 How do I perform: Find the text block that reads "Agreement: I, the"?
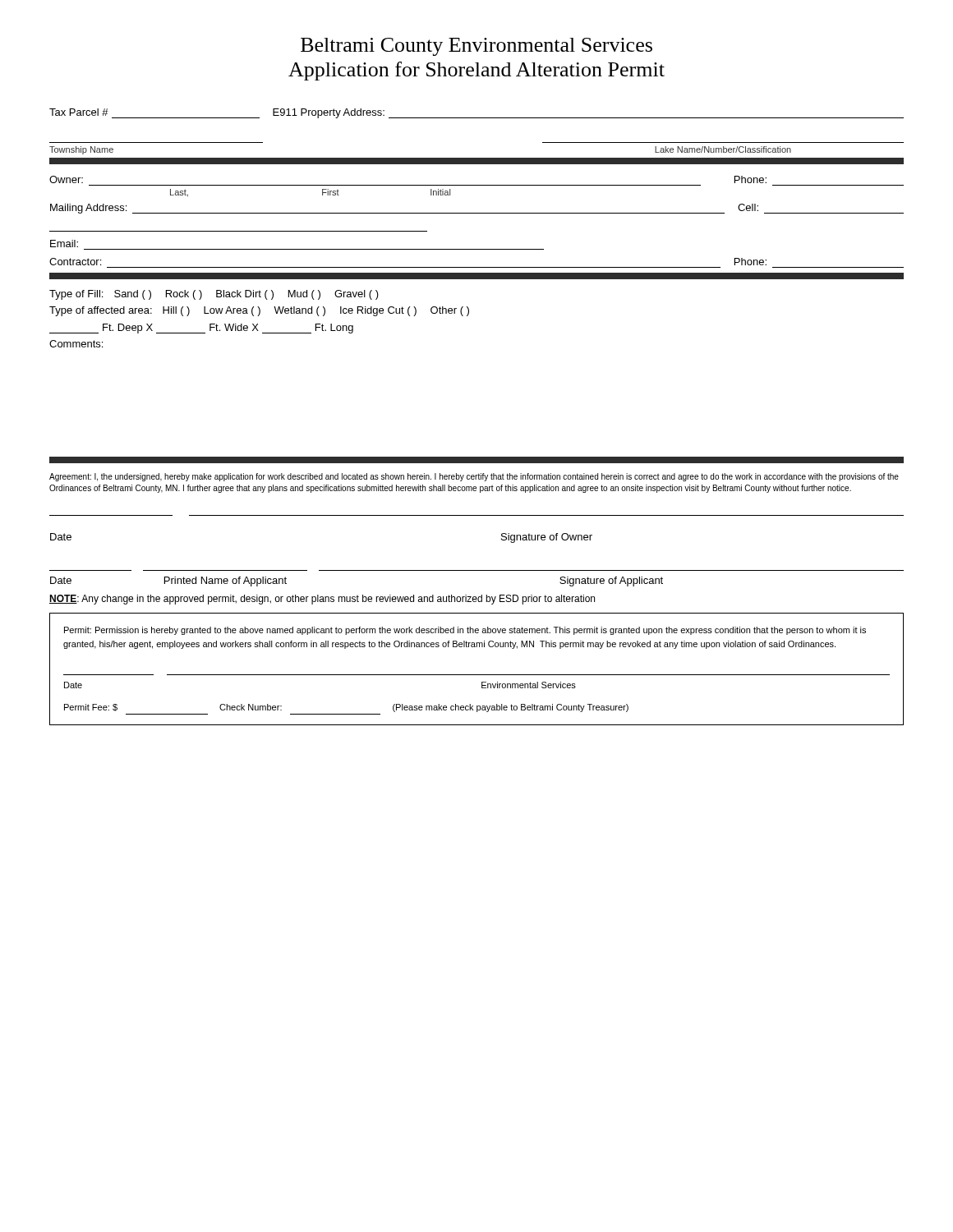tap(474, 483)
